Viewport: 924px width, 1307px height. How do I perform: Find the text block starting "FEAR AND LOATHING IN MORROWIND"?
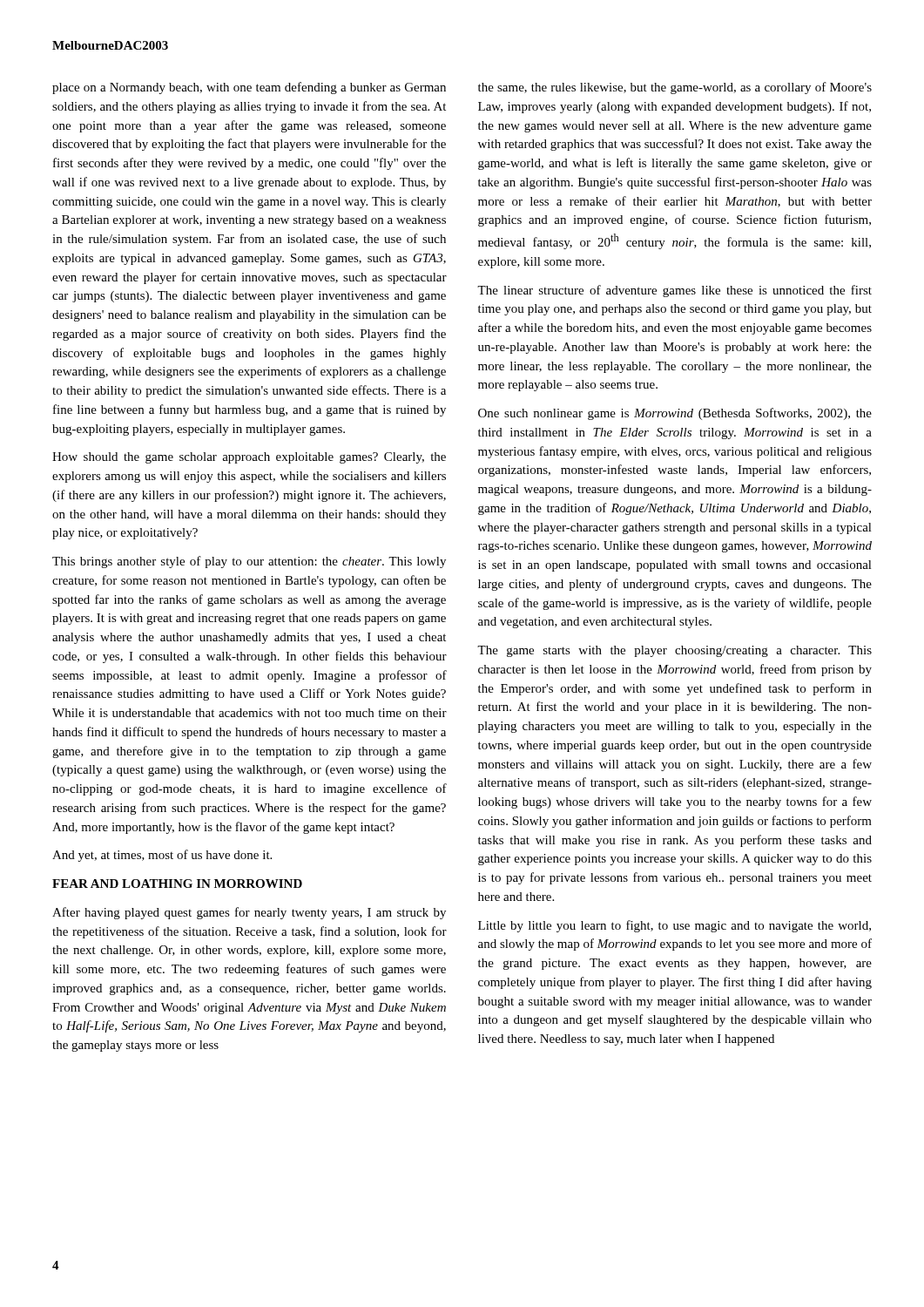(249, 884)
